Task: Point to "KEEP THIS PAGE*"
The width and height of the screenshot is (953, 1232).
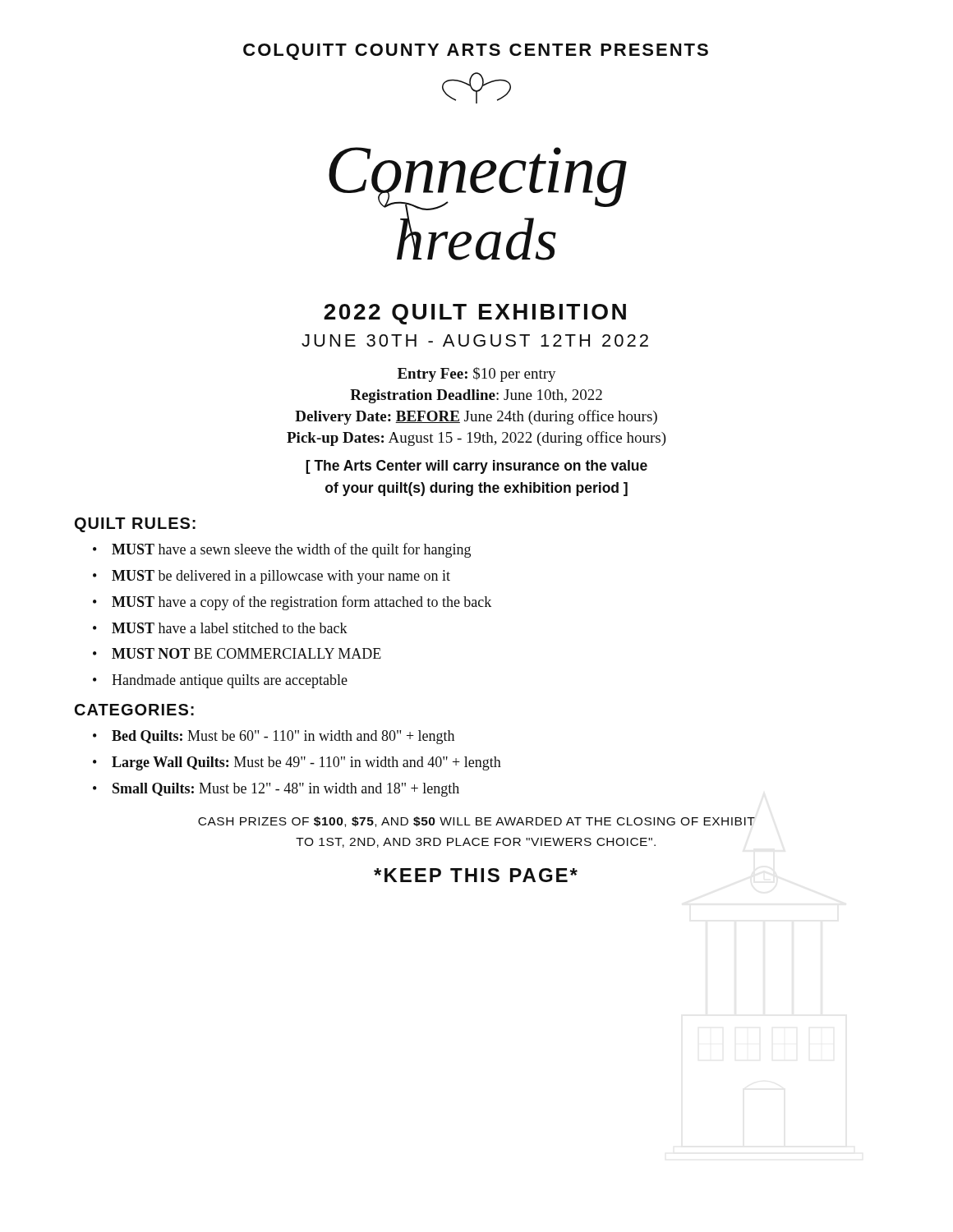Action: point(476,875)
